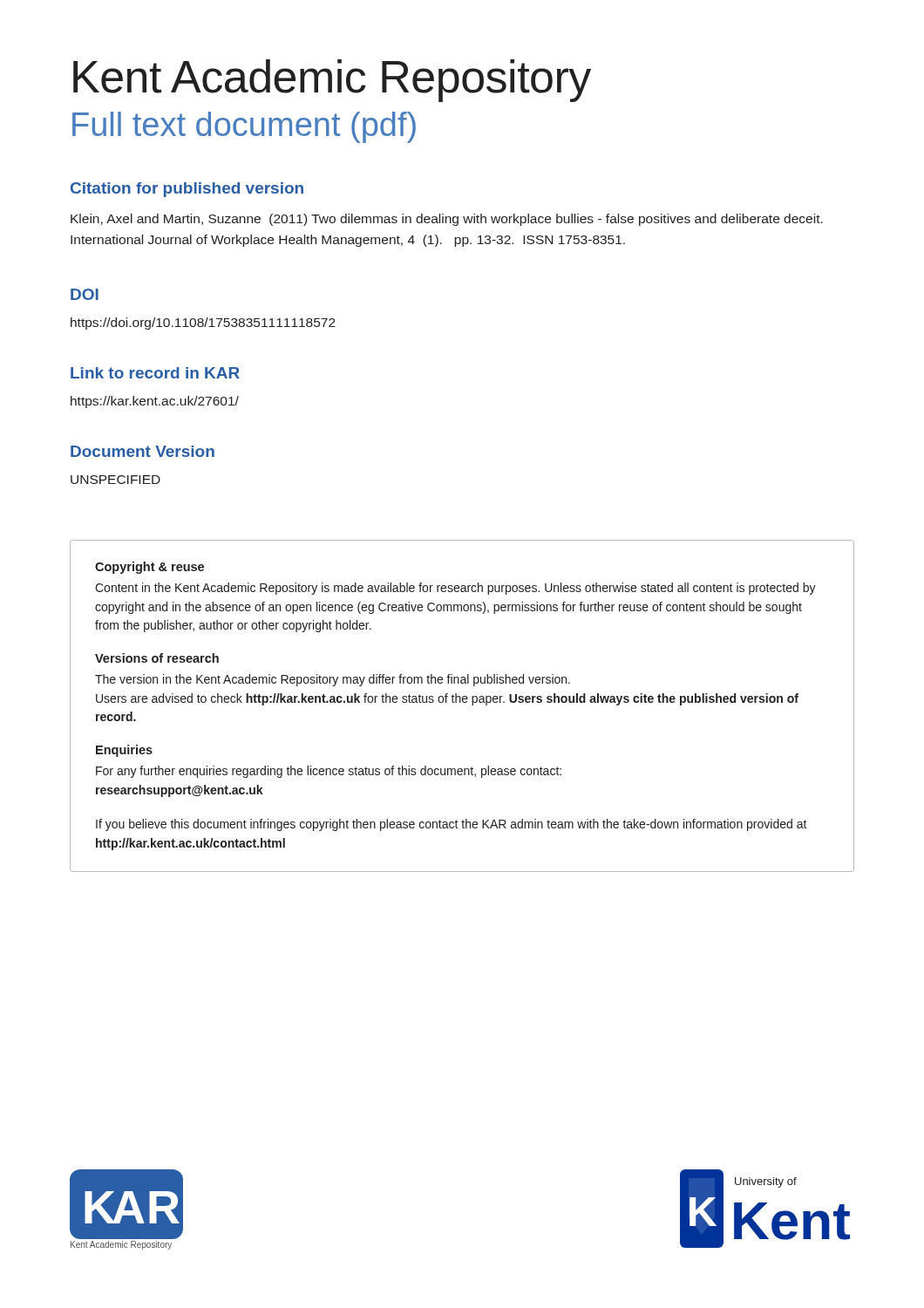The image size is (924, 1308).
Task: Where does it say "Link to record in KAR"?
Action: click(155, 373)
